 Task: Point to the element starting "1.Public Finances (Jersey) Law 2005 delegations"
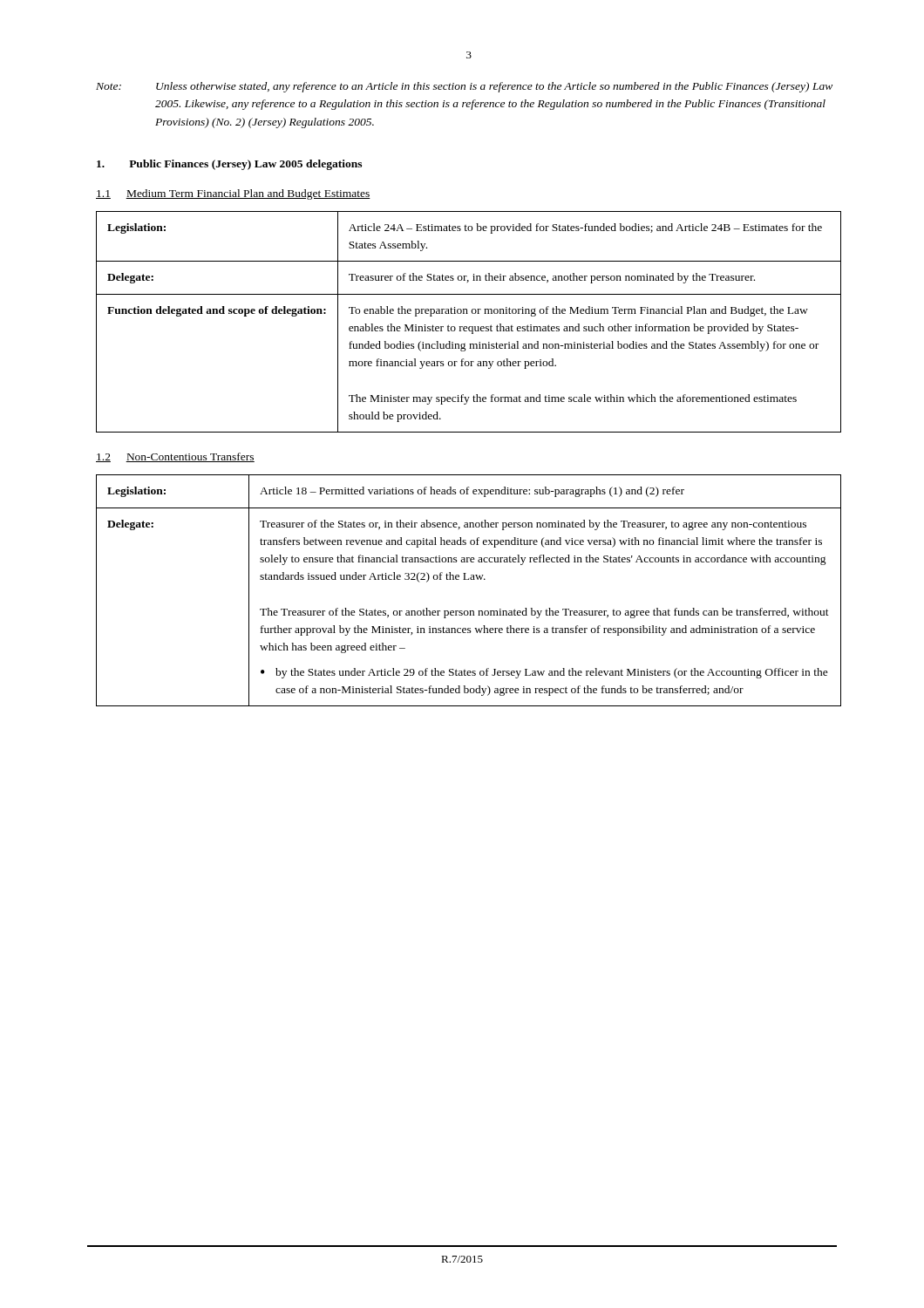point(229,163)
